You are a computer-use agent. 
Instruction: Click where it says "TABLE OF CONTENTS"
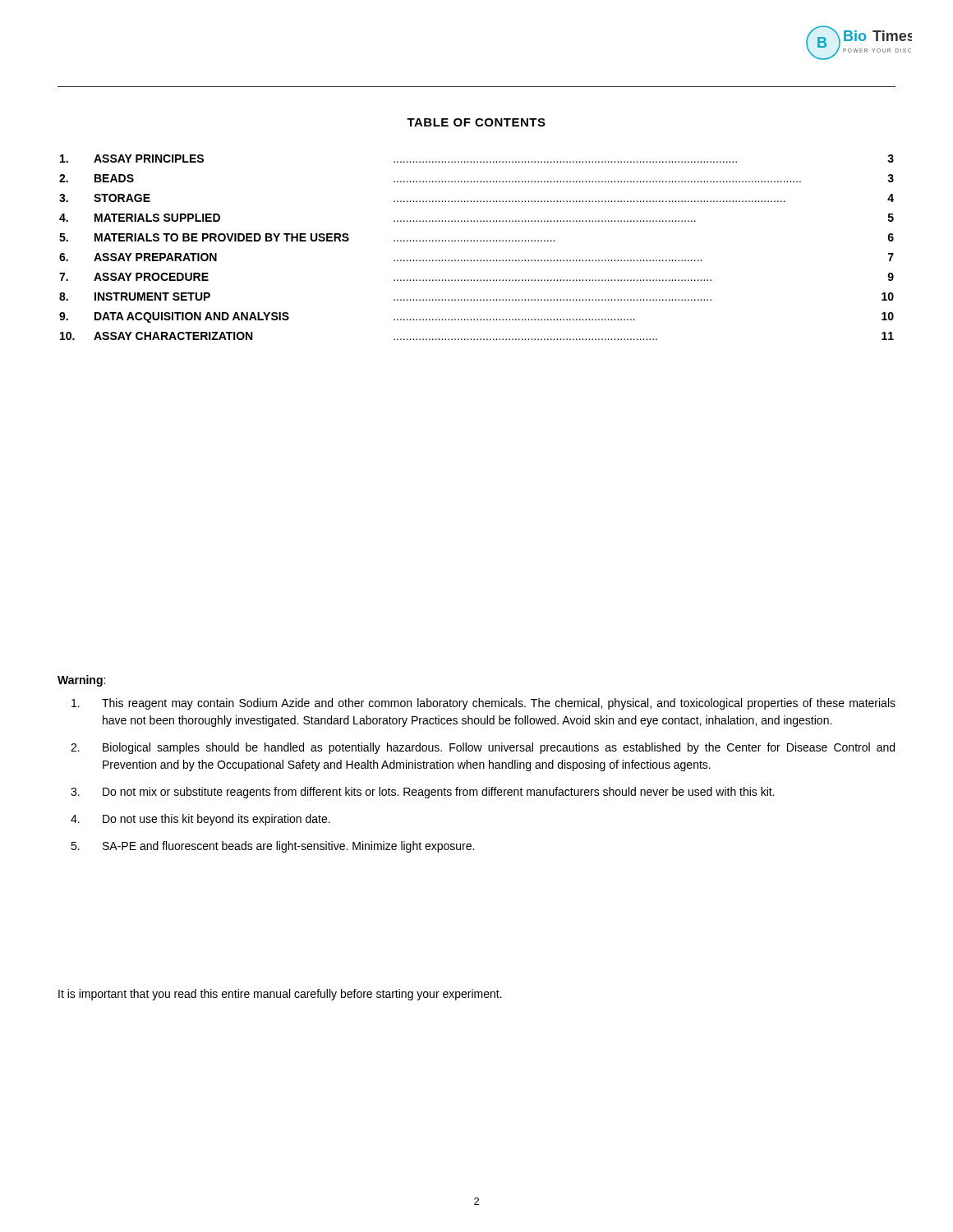(x=476, y=122)
